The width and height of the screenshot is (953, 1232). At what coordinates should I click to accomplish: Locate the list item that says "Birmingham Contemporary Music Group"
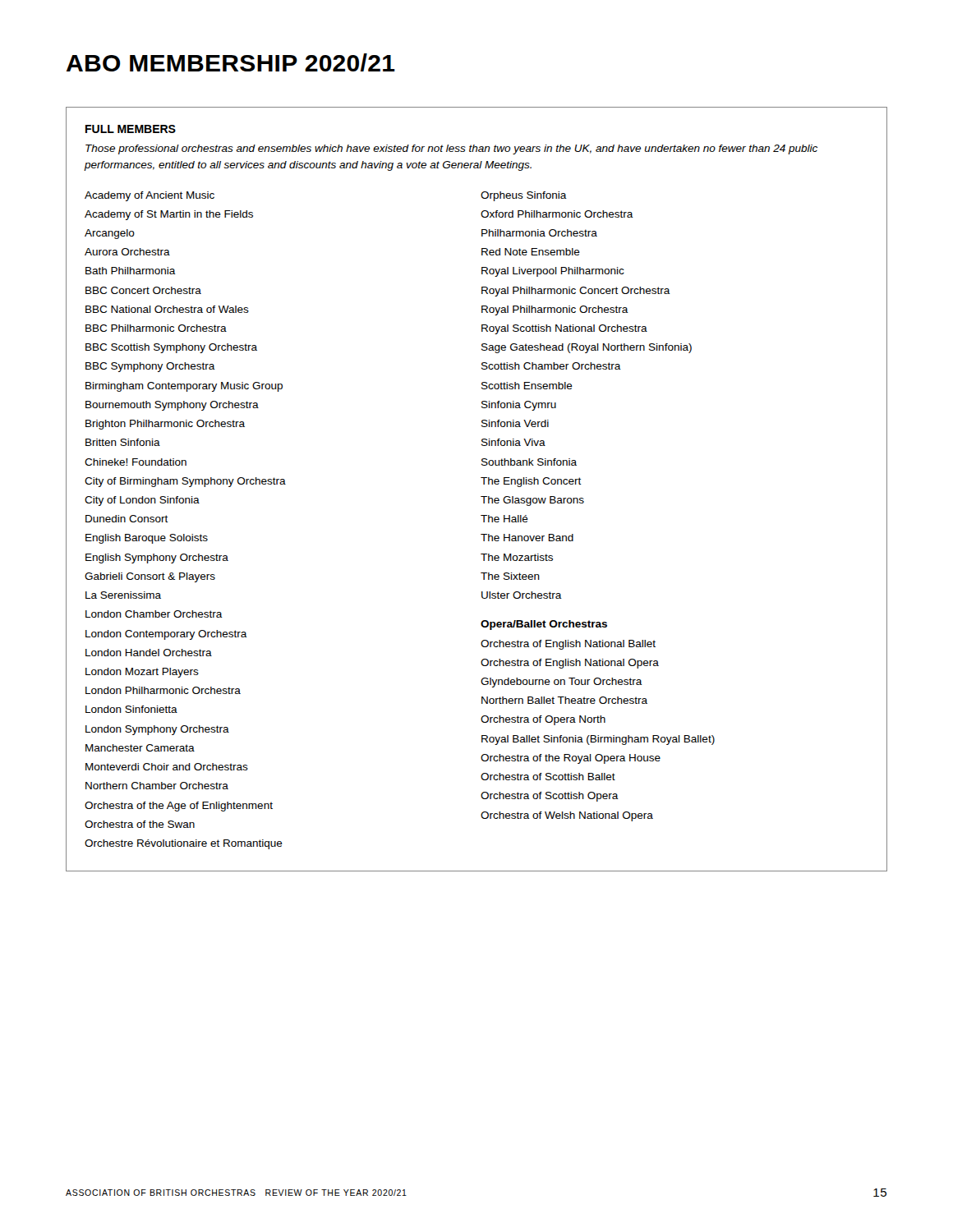point(184,385)
